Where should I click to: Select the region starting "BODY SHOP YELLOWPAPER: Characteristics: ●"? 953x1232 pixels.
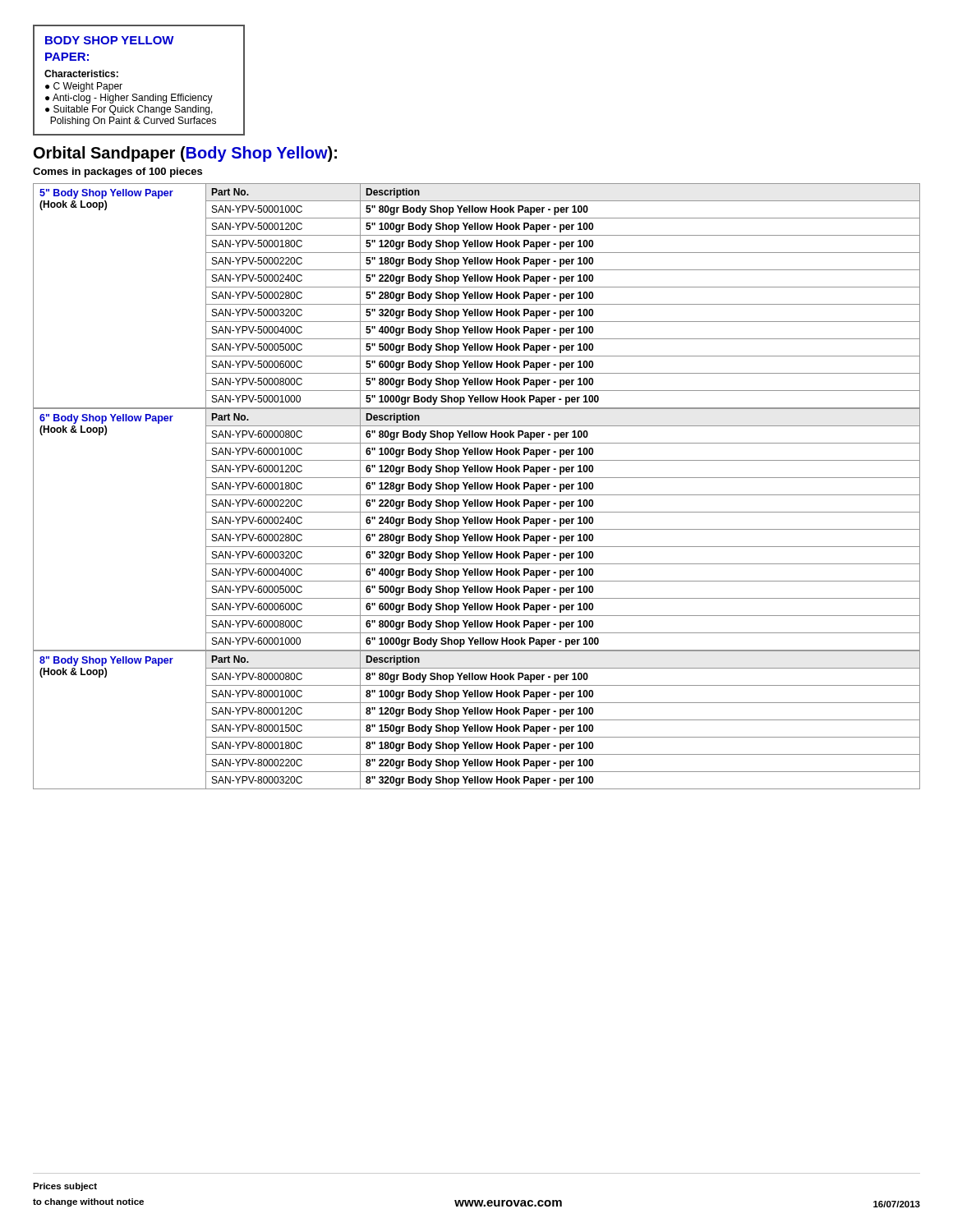click(110, 40)
